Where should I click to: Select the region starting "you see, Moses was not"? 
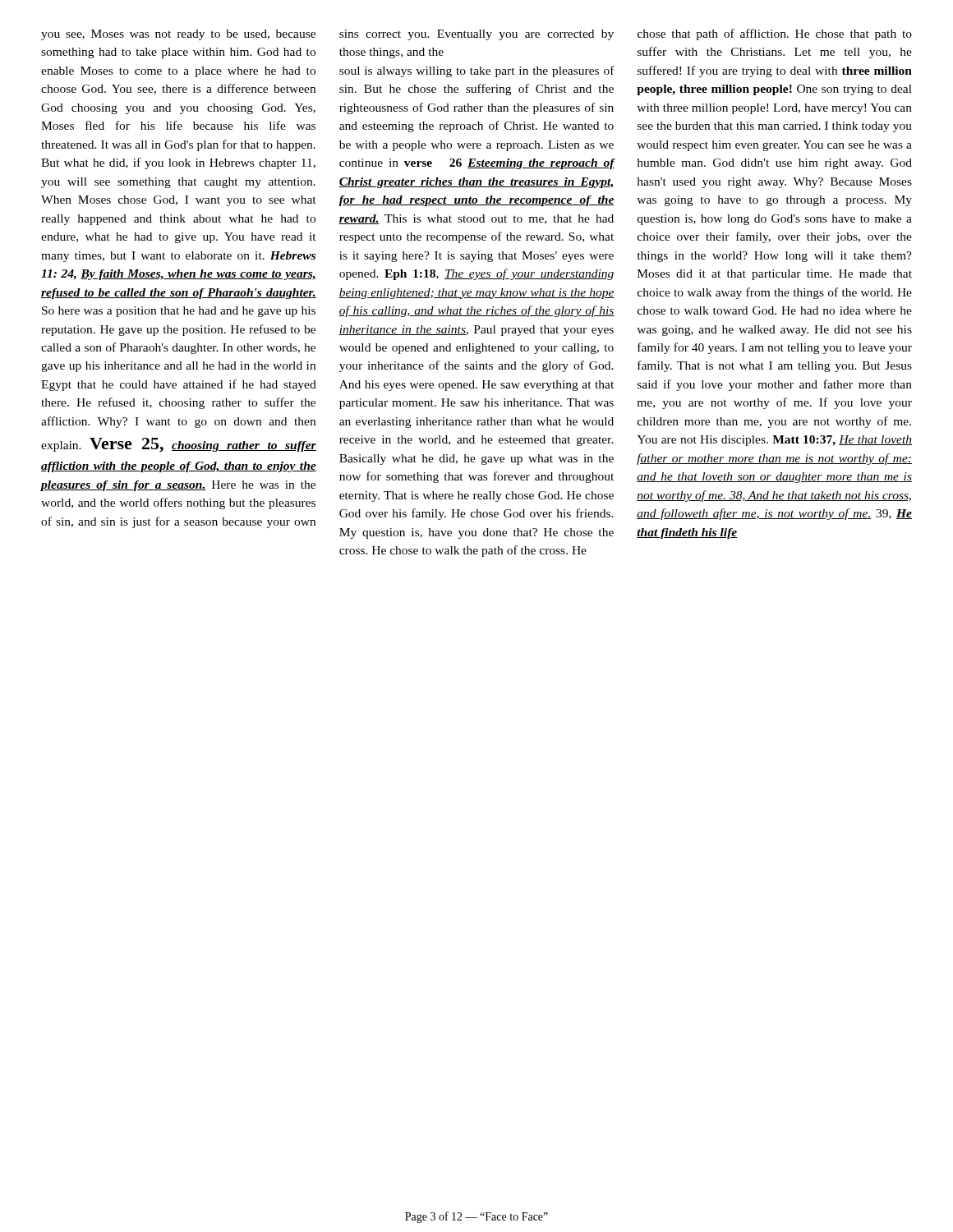(x=327, y=277)
